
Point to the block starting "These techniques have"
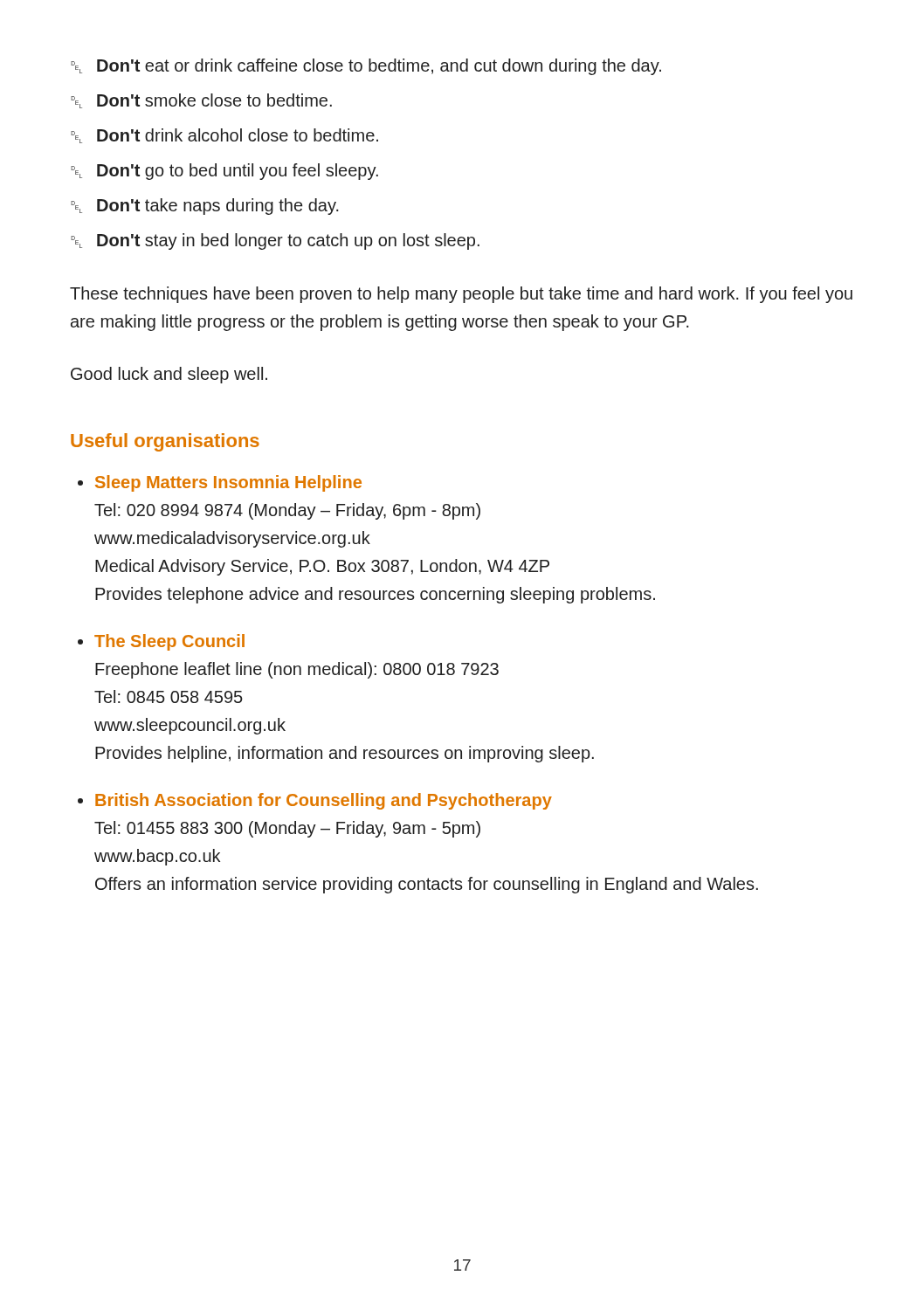pyautogui.click(x=462, y=307)
